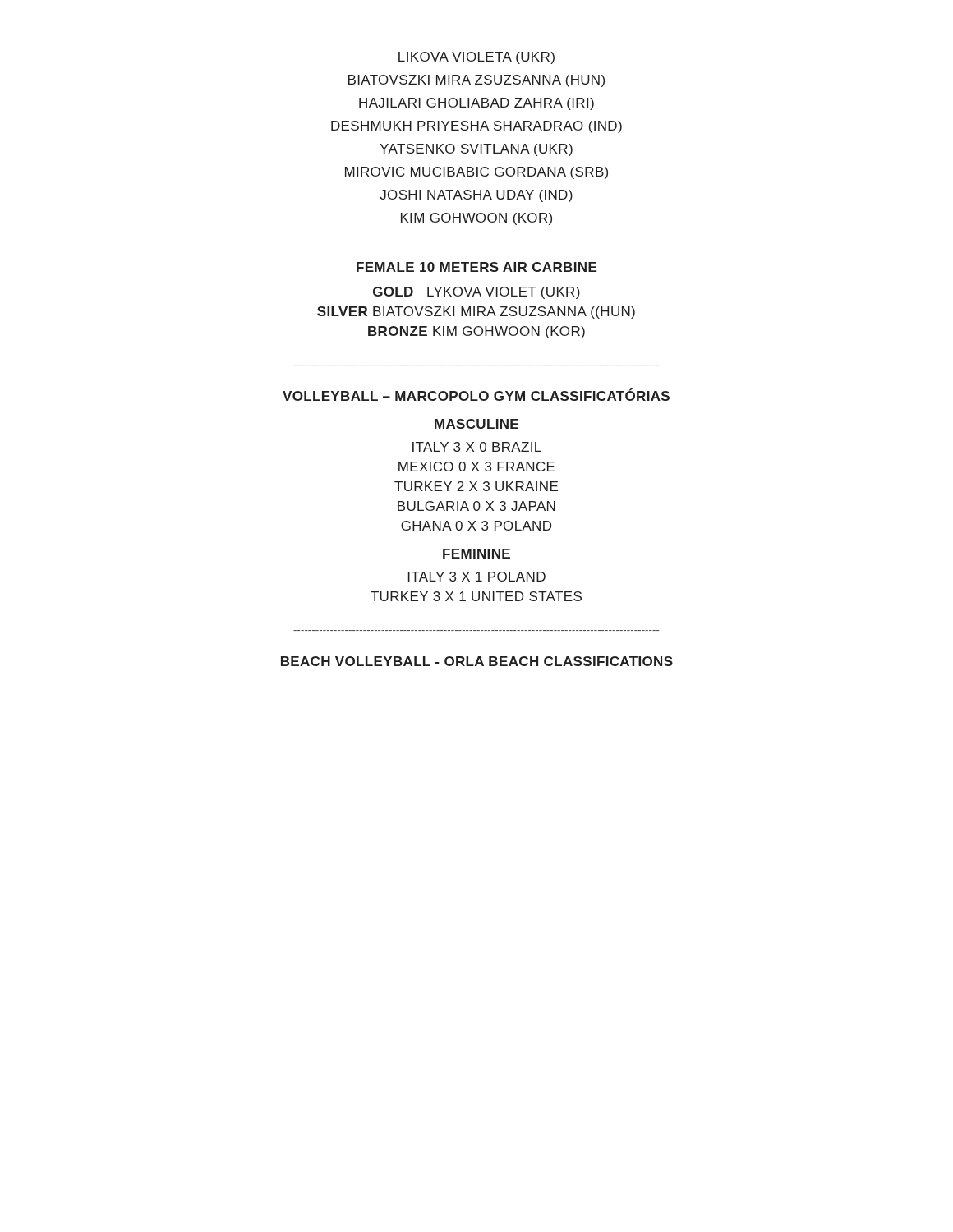The image size is (953, 1232).
Task: Click where it says "TURKEY 3 X 1 UNITED STATES"
Action: [x=476, y=597]
